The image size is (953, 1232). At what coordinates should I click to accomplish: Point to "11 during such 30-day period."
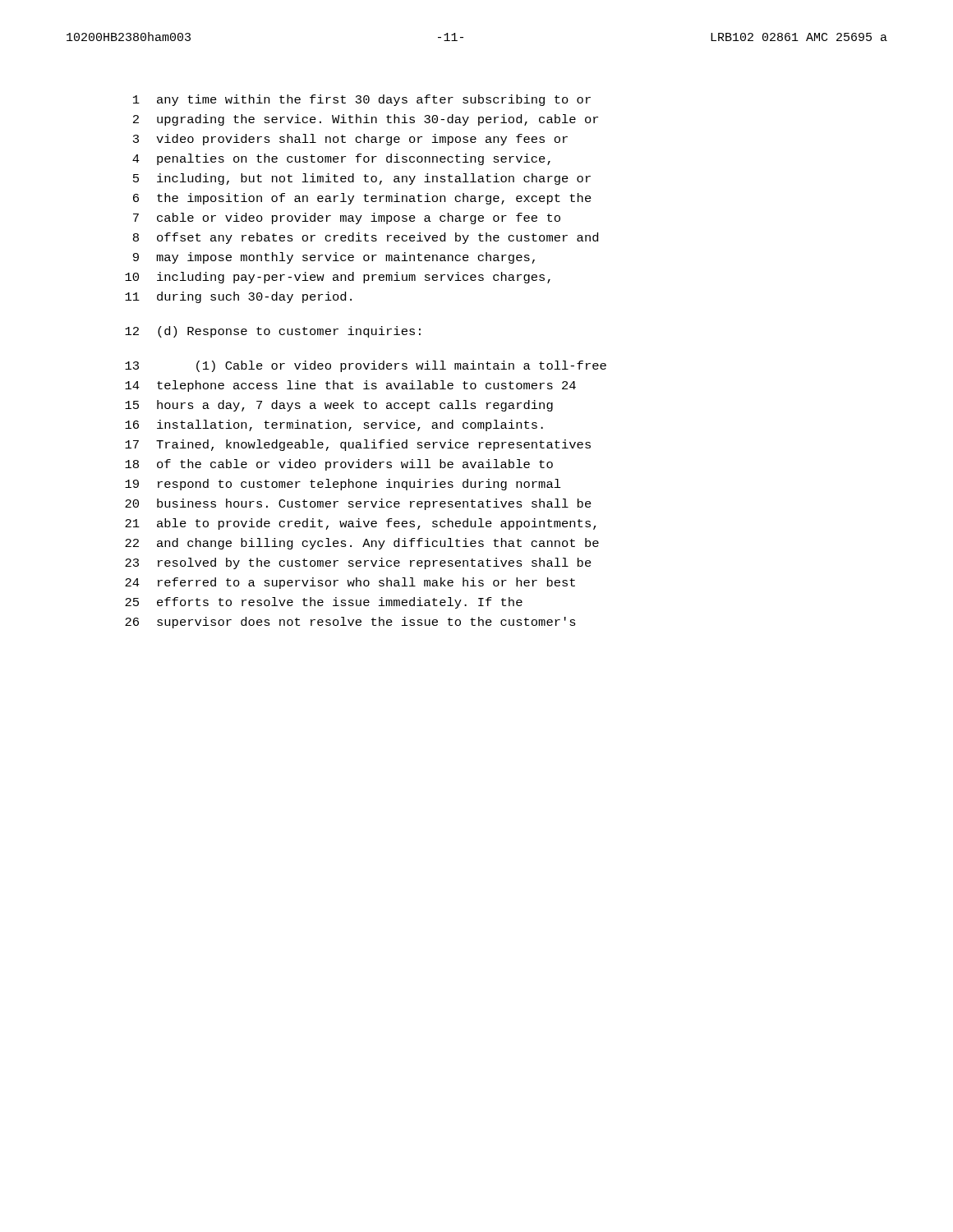pos(238,297)
